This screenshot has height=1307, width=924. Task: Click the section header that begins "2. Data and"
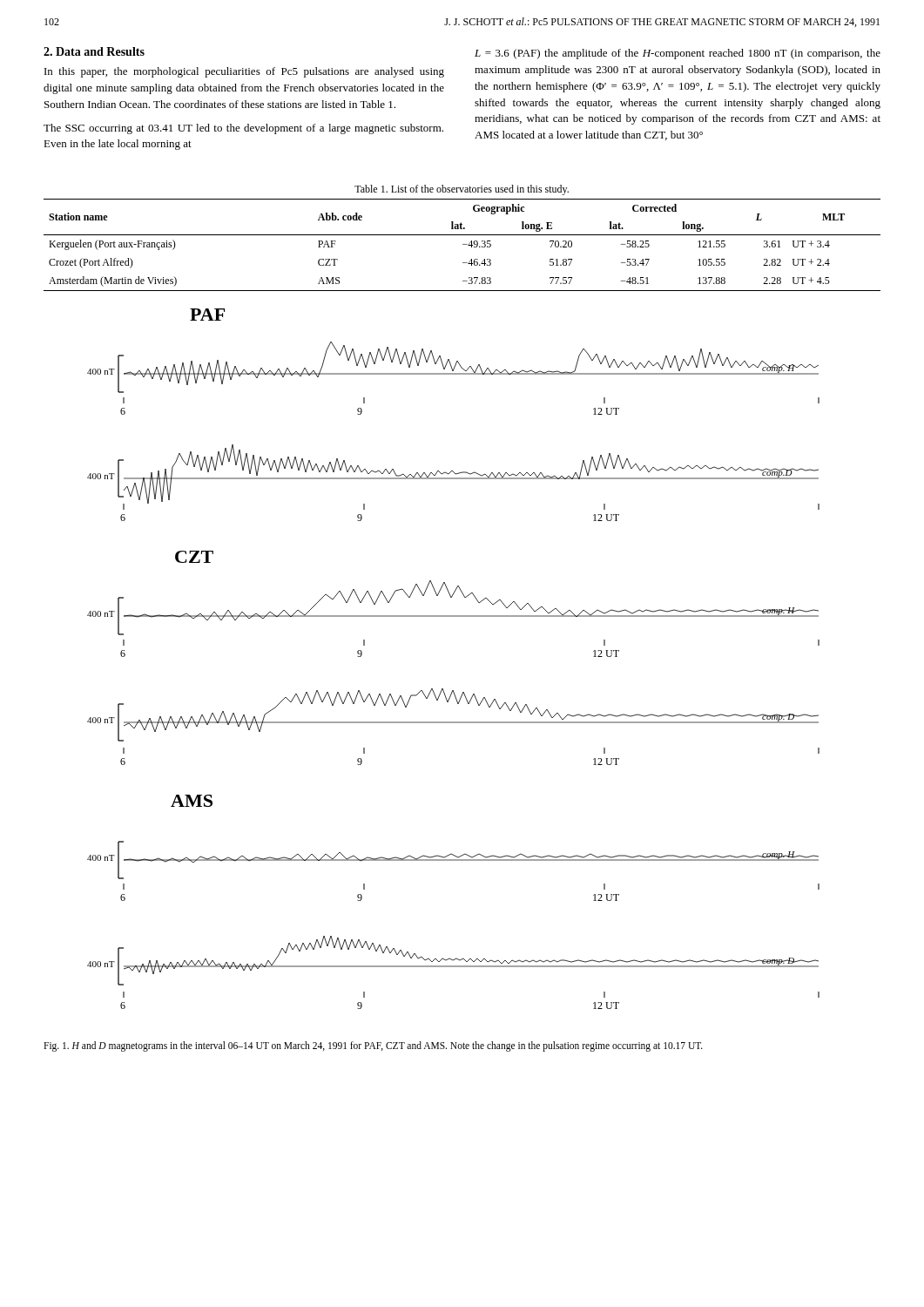tap(94, 52)
